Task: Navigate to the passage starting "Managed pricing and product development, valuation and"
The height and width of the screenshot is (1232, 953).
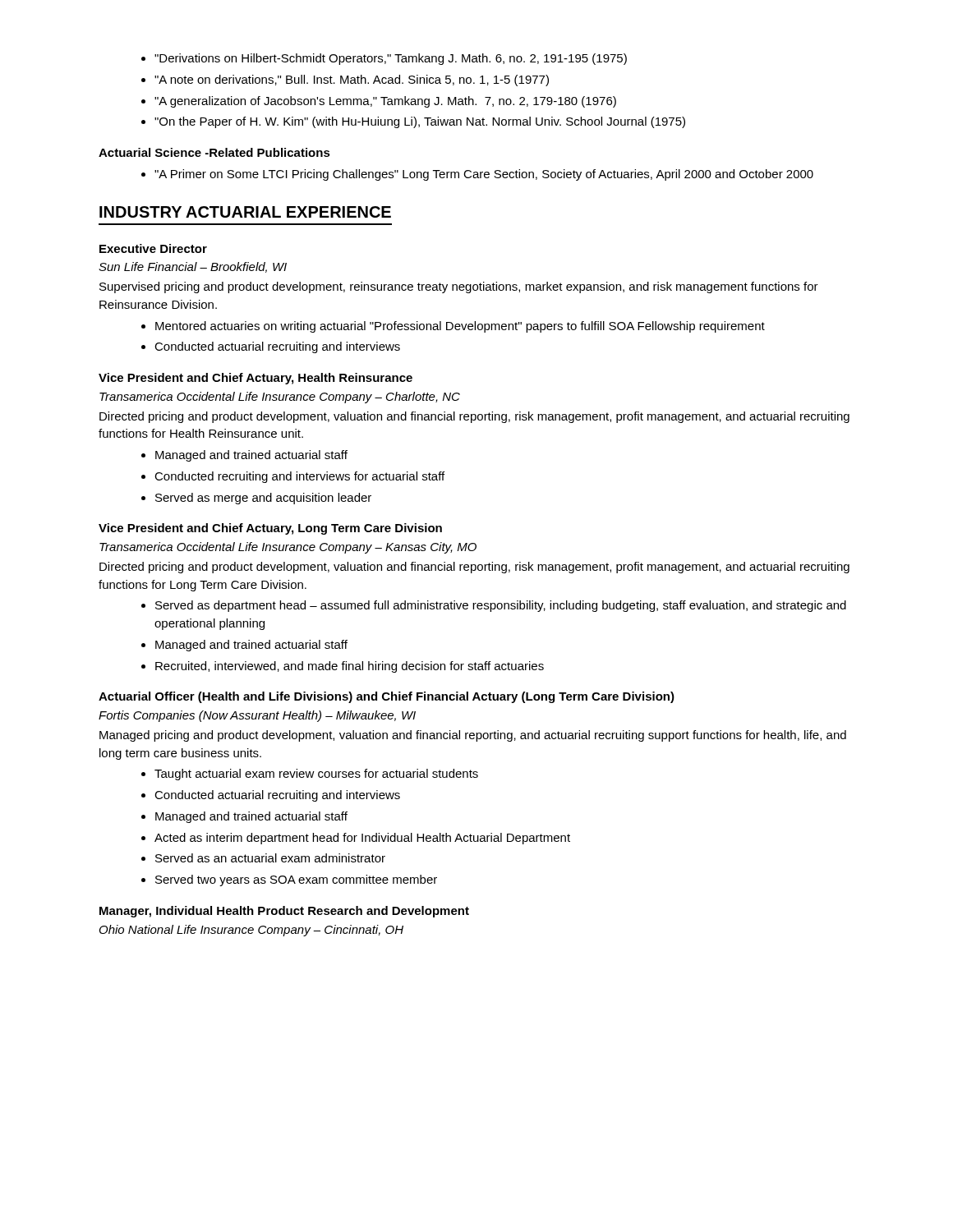Action: tap(476, 744)
